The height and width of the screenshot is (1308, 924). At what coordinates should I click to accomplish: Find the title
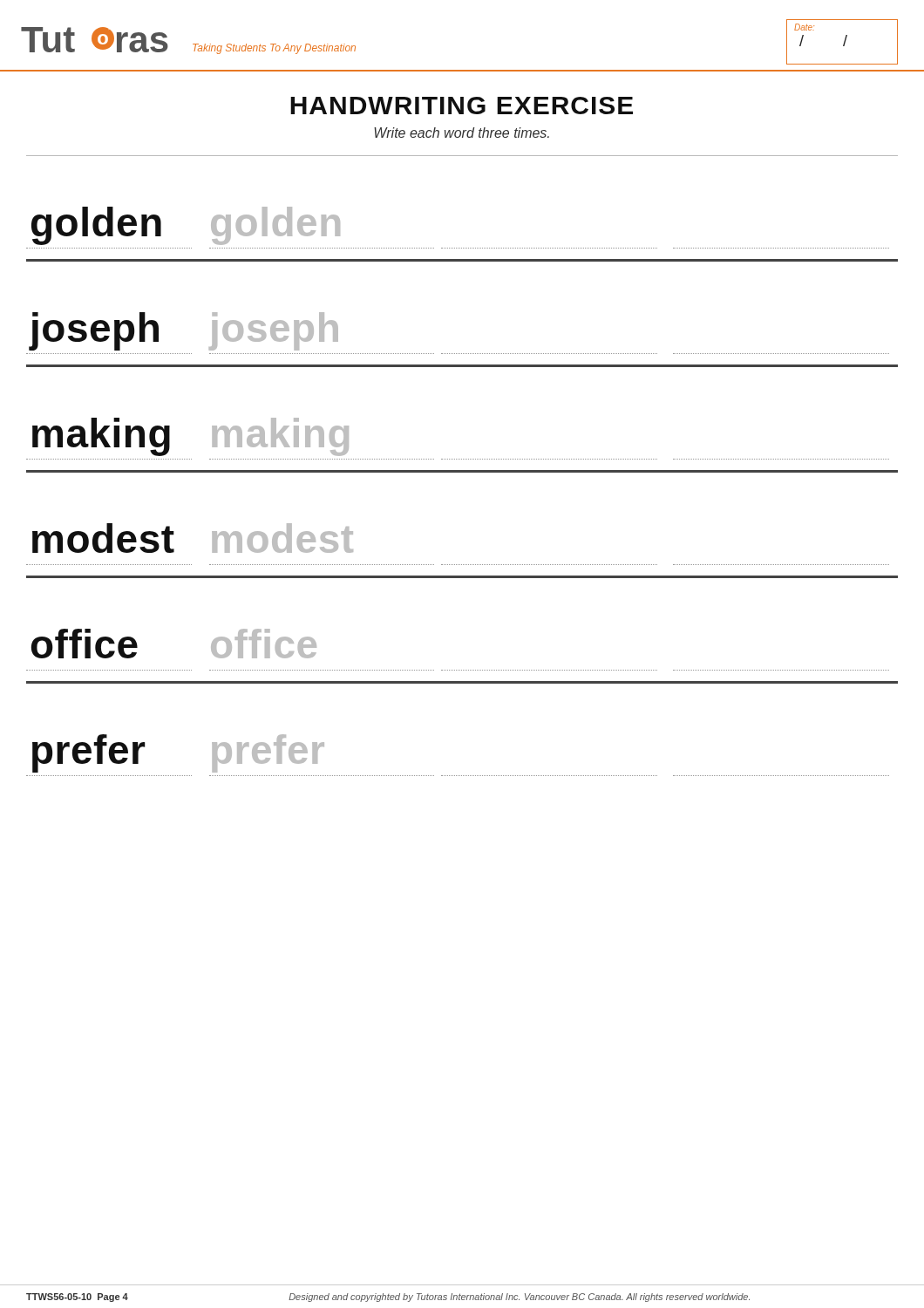coord(462,105)
